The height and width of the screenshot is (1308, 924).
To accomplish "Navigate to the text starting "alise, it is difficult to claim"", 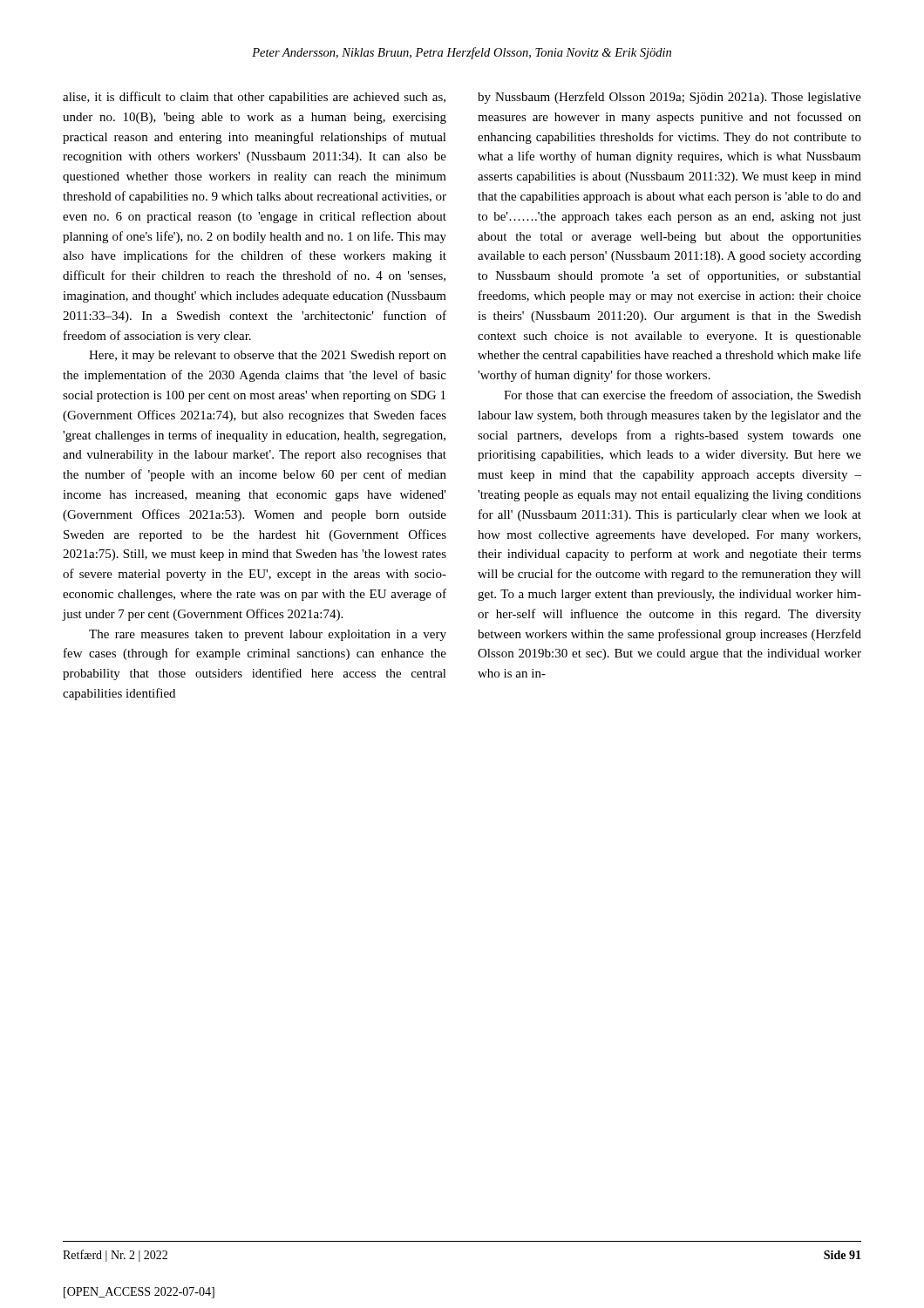I will 255,395.
